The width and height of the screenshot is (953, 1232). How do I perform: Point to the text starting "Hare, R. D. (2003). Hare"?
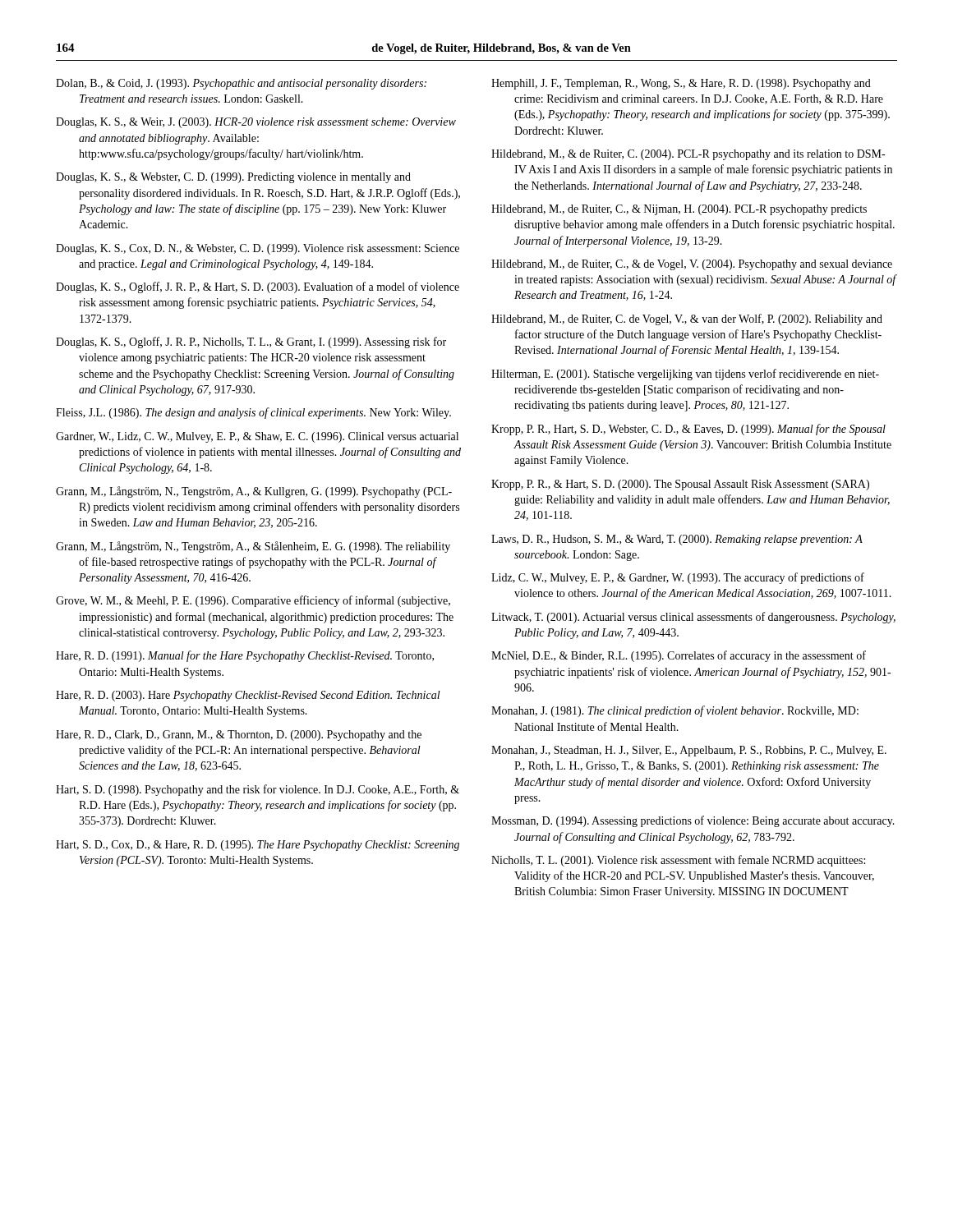tap(248, 703)
